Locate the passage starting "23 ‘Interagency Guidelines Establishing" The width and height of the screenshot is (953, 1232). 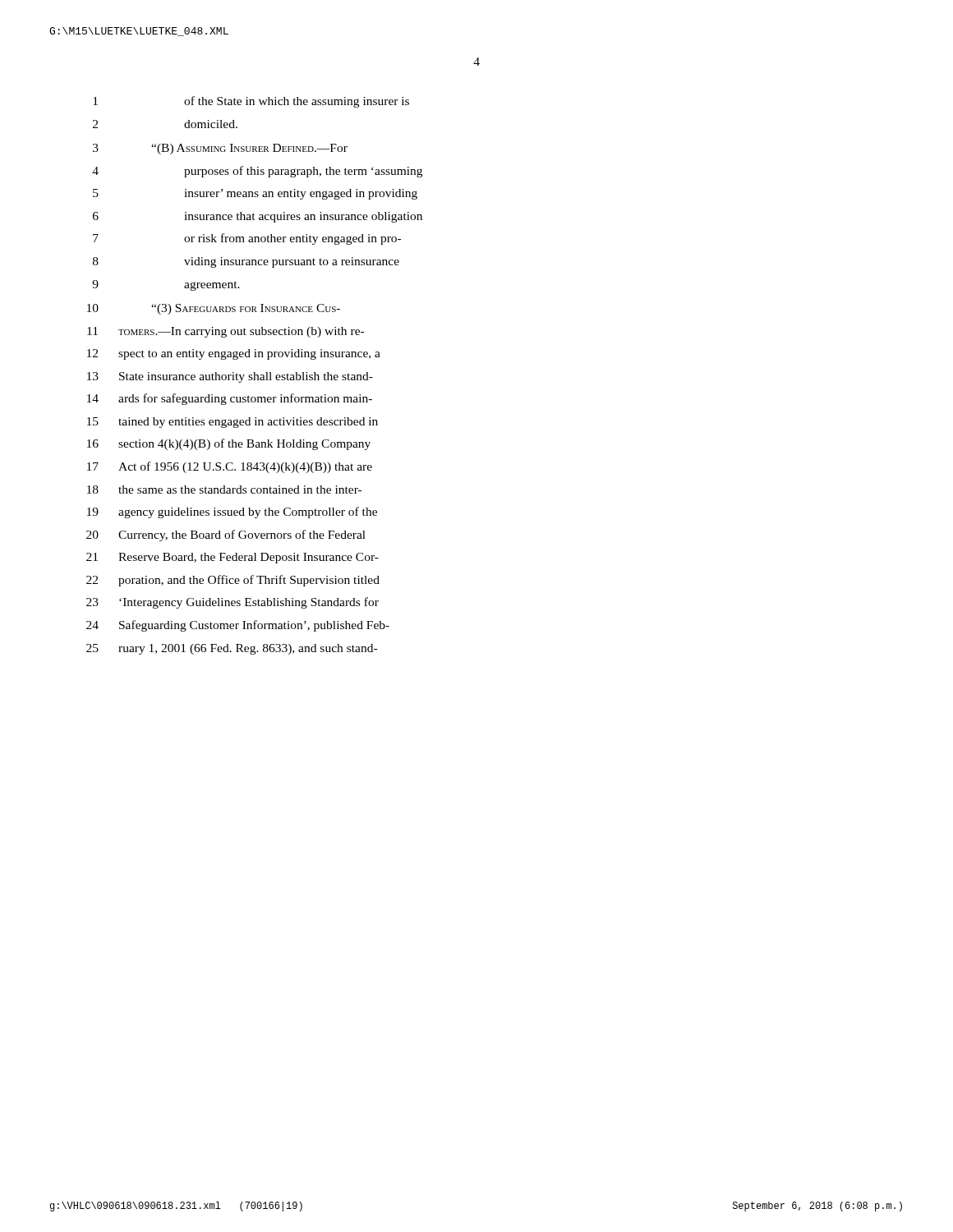pyautogui.click(x=232, y=603)
